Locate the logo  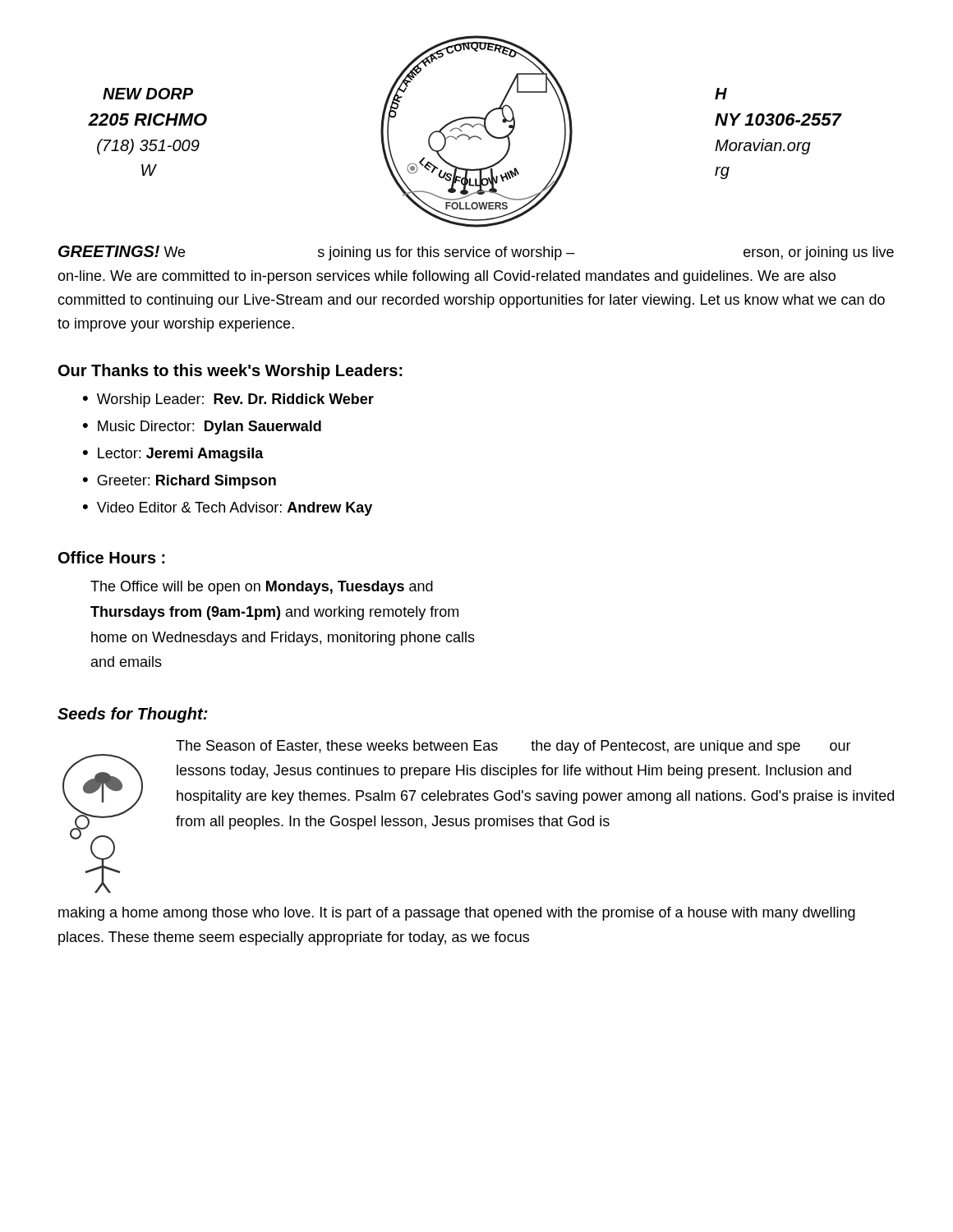pyautogui.click(x=476, y=131)
